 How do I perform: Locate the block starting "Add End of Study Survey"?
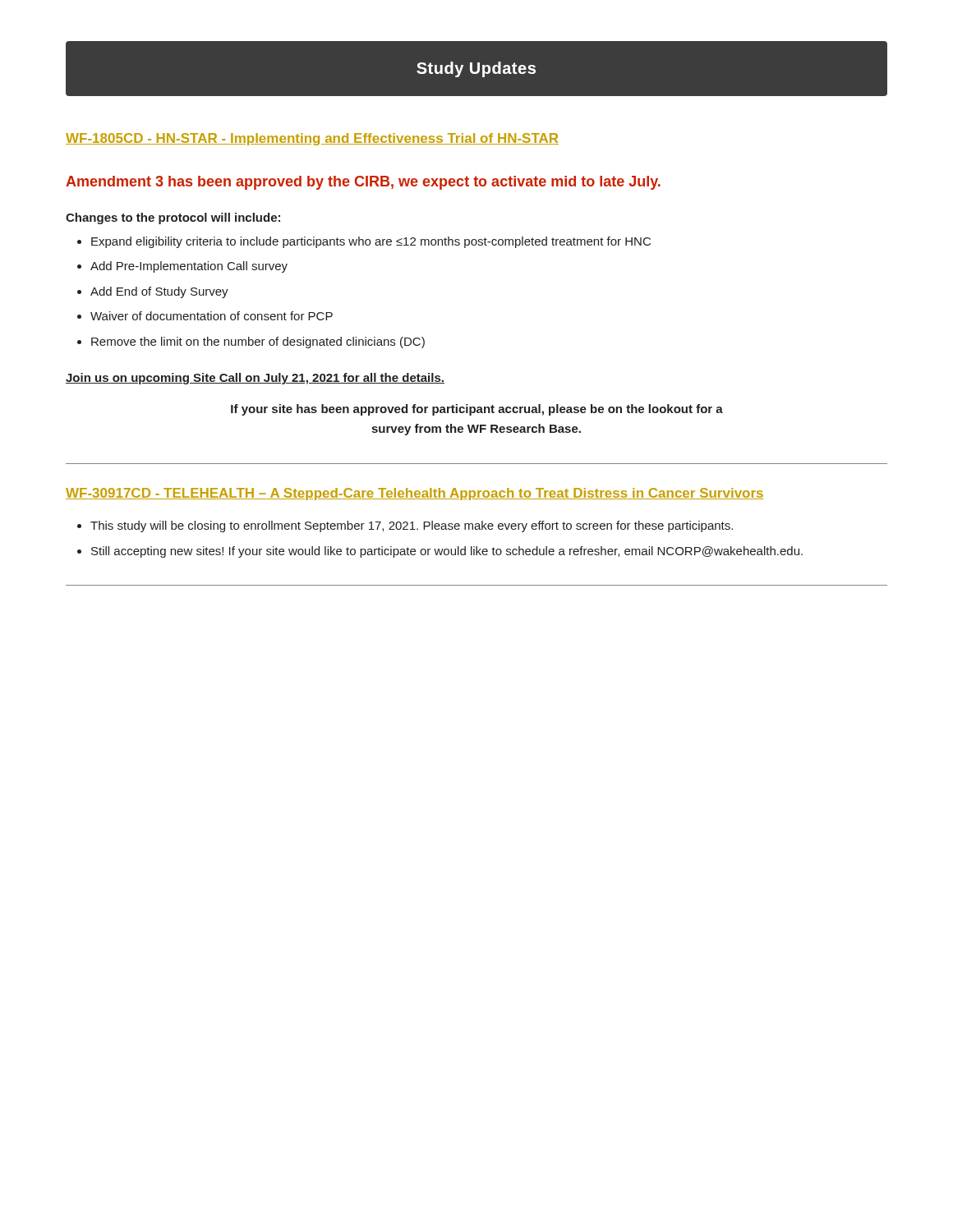point(159,291)
